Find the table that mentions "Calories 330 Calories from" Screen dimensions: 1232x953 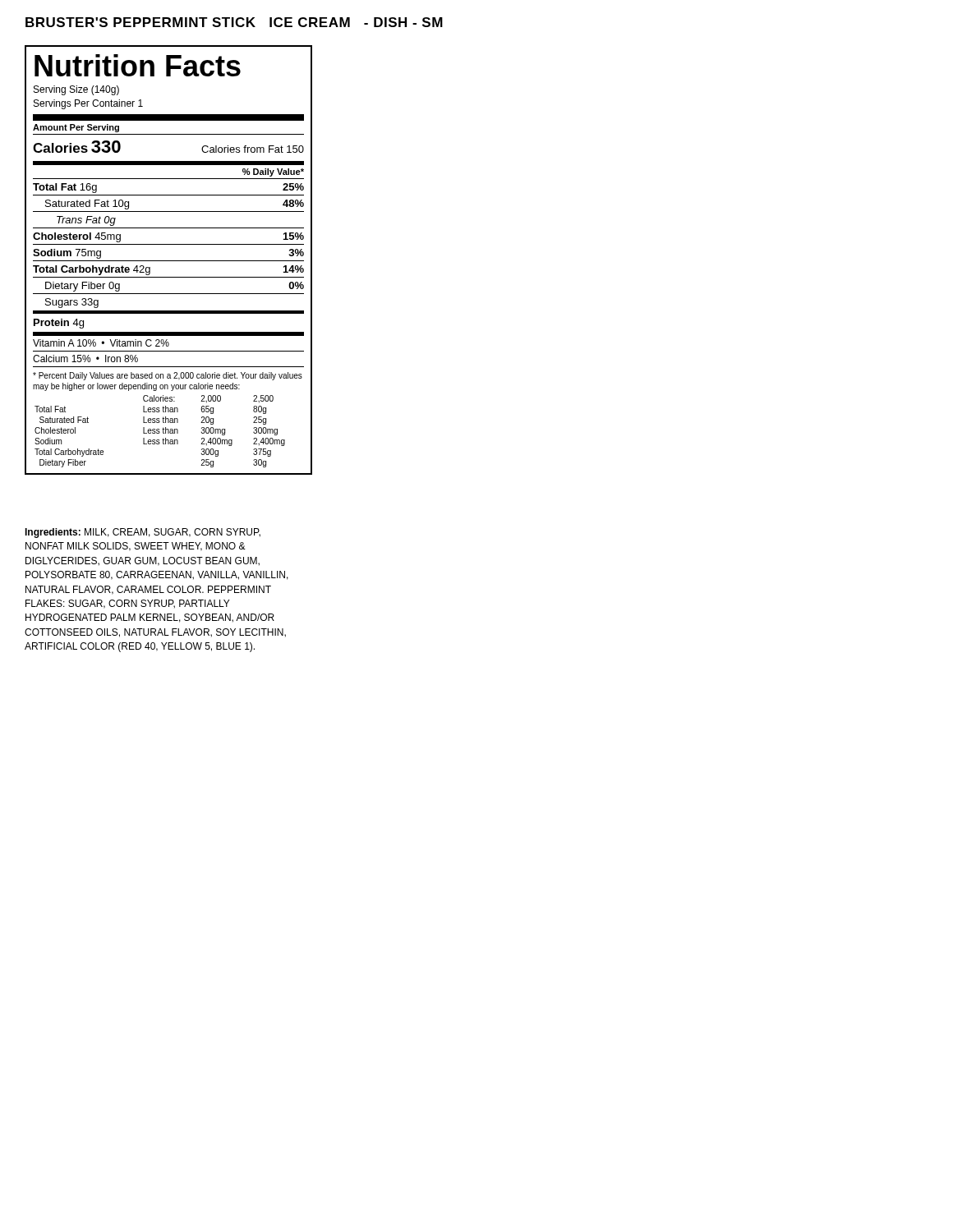click(x=168, y=147)
